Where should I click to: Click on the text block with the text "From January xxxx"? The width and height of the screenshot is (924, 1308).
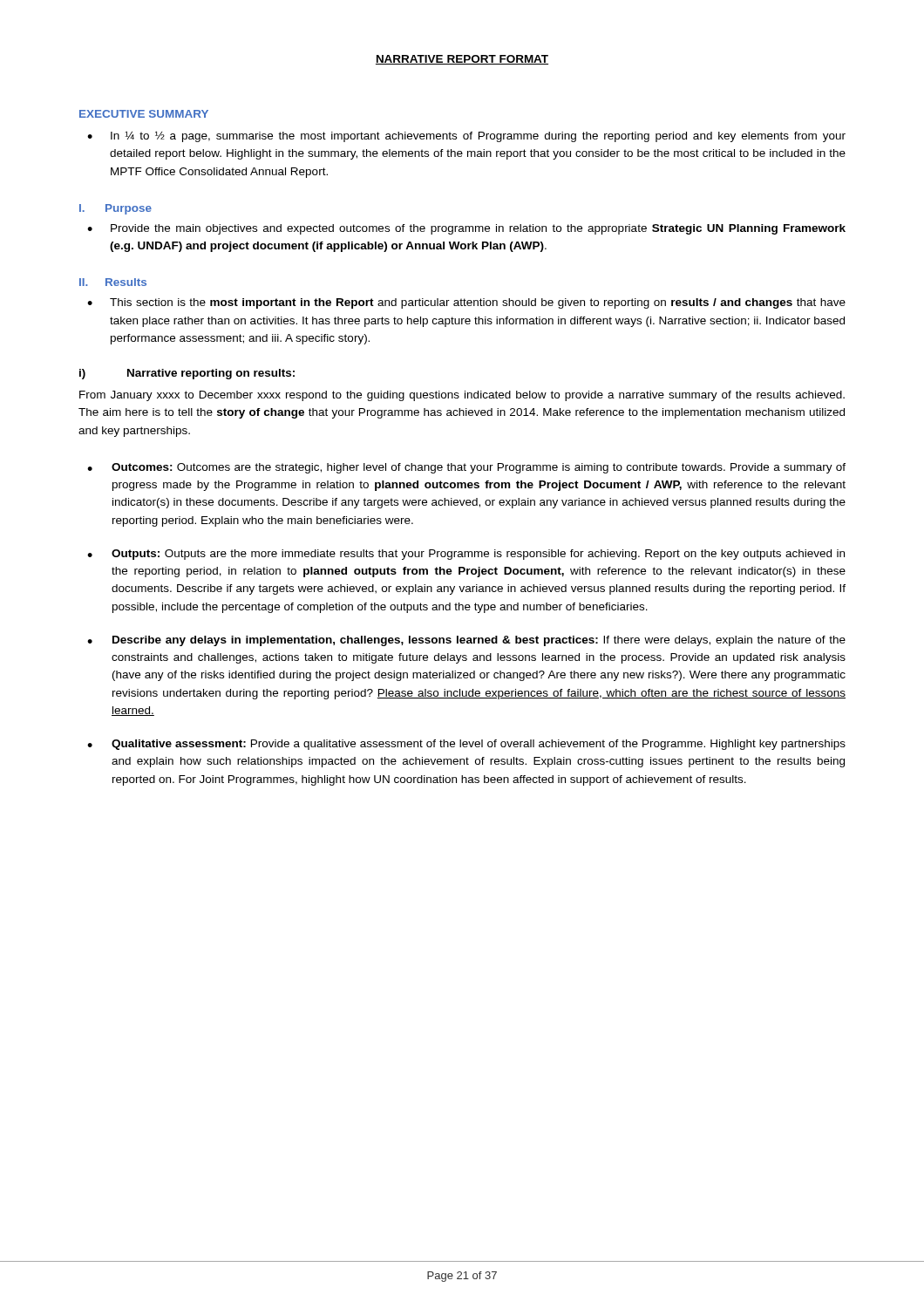462,412
